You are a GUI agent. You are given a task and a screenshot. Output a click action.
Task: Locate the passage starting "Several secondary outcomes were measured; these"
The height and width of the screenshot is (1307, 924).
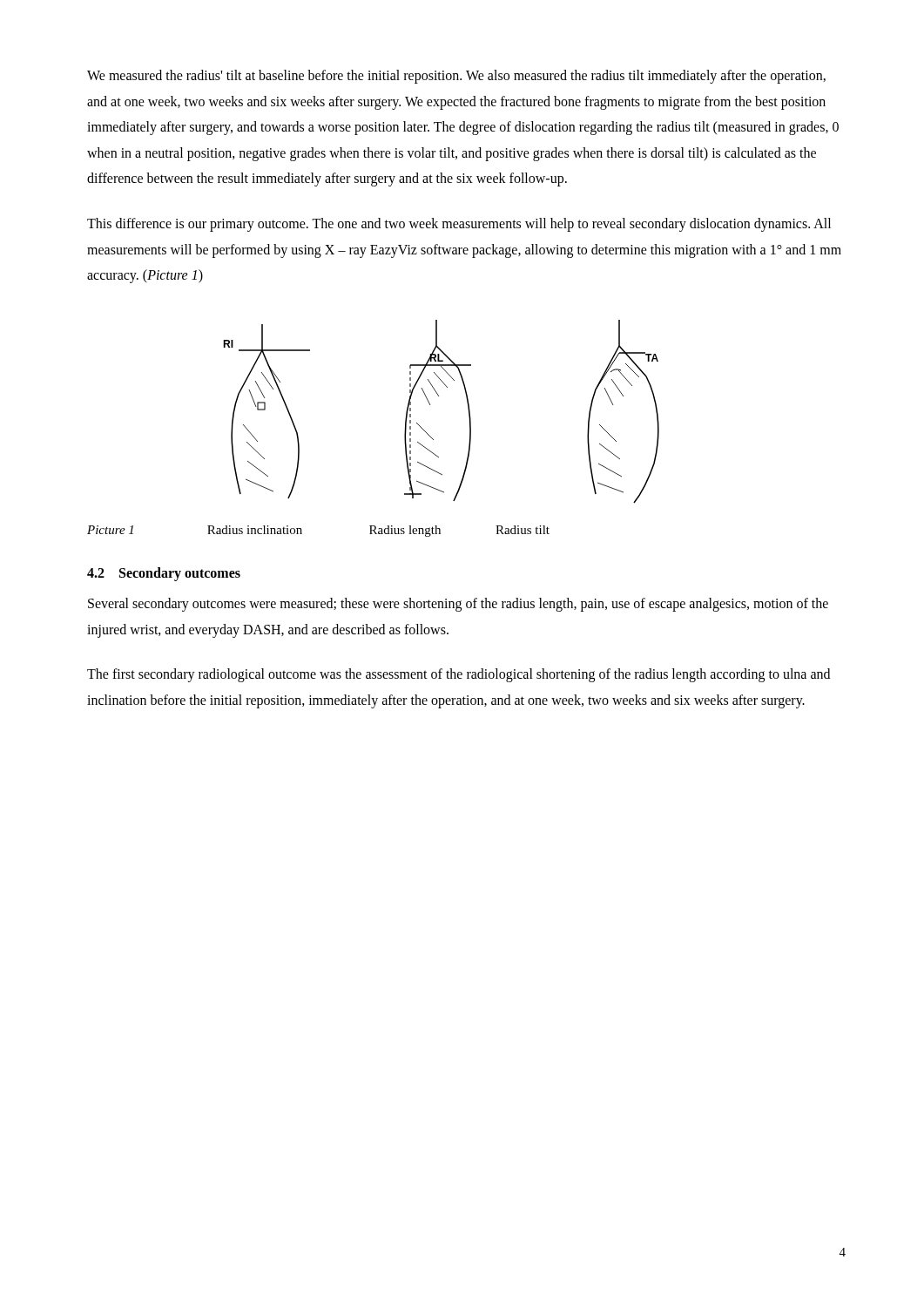(x=466, y=617)
